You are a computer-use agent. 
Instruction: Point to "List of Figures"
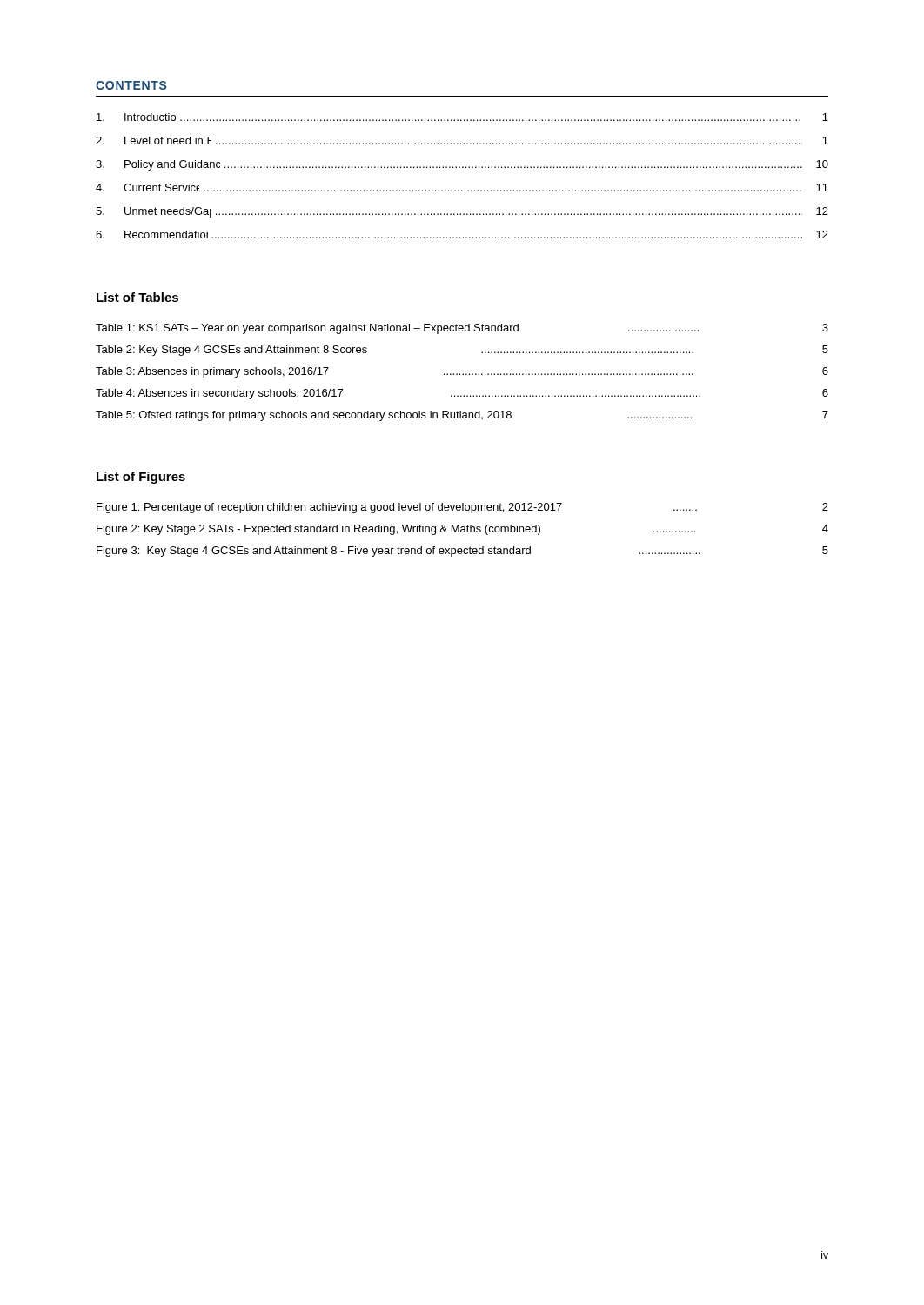point(141,476)
